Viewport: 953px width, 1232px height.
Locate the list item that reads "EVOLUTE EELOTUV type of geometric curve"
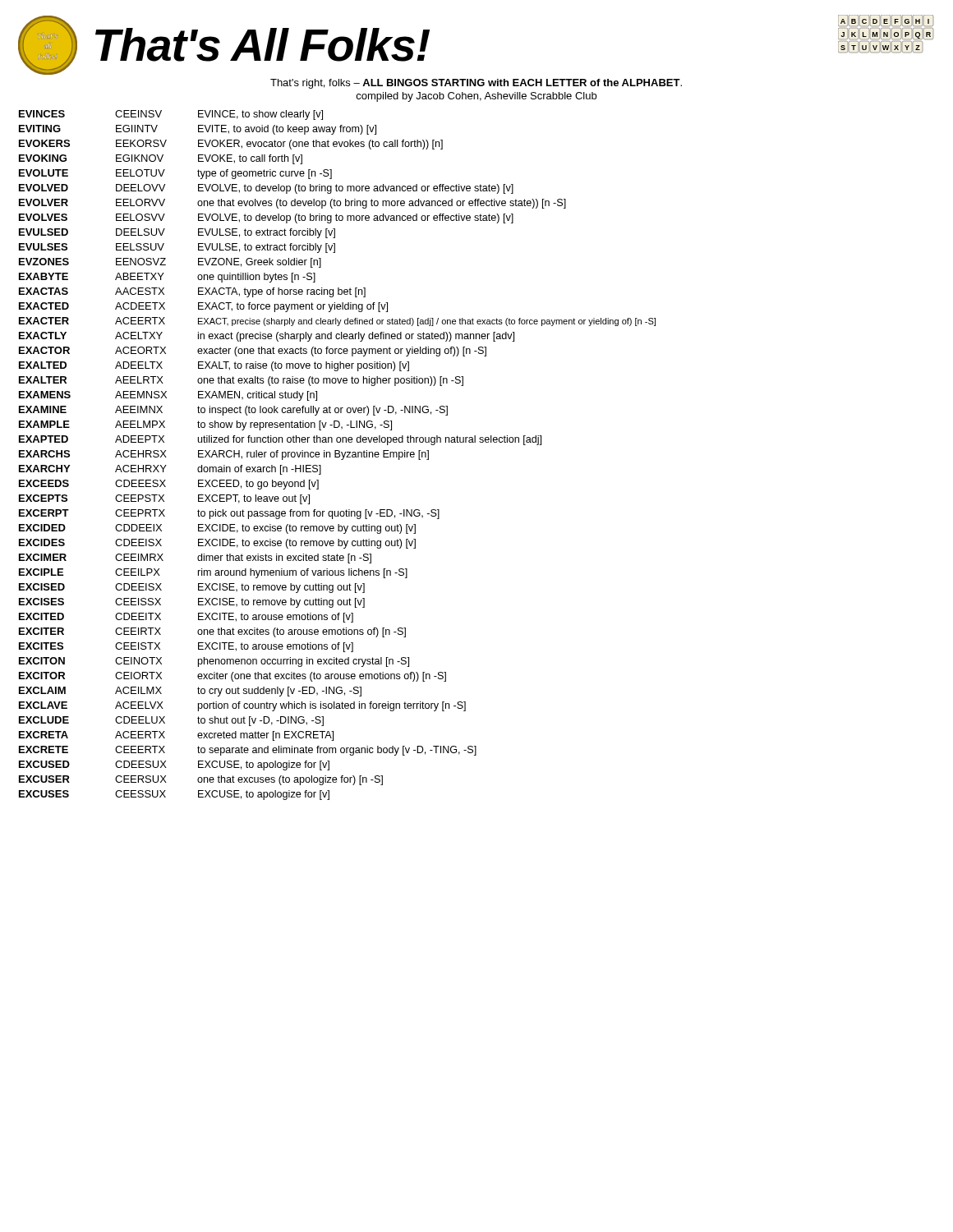pos(476,173)
